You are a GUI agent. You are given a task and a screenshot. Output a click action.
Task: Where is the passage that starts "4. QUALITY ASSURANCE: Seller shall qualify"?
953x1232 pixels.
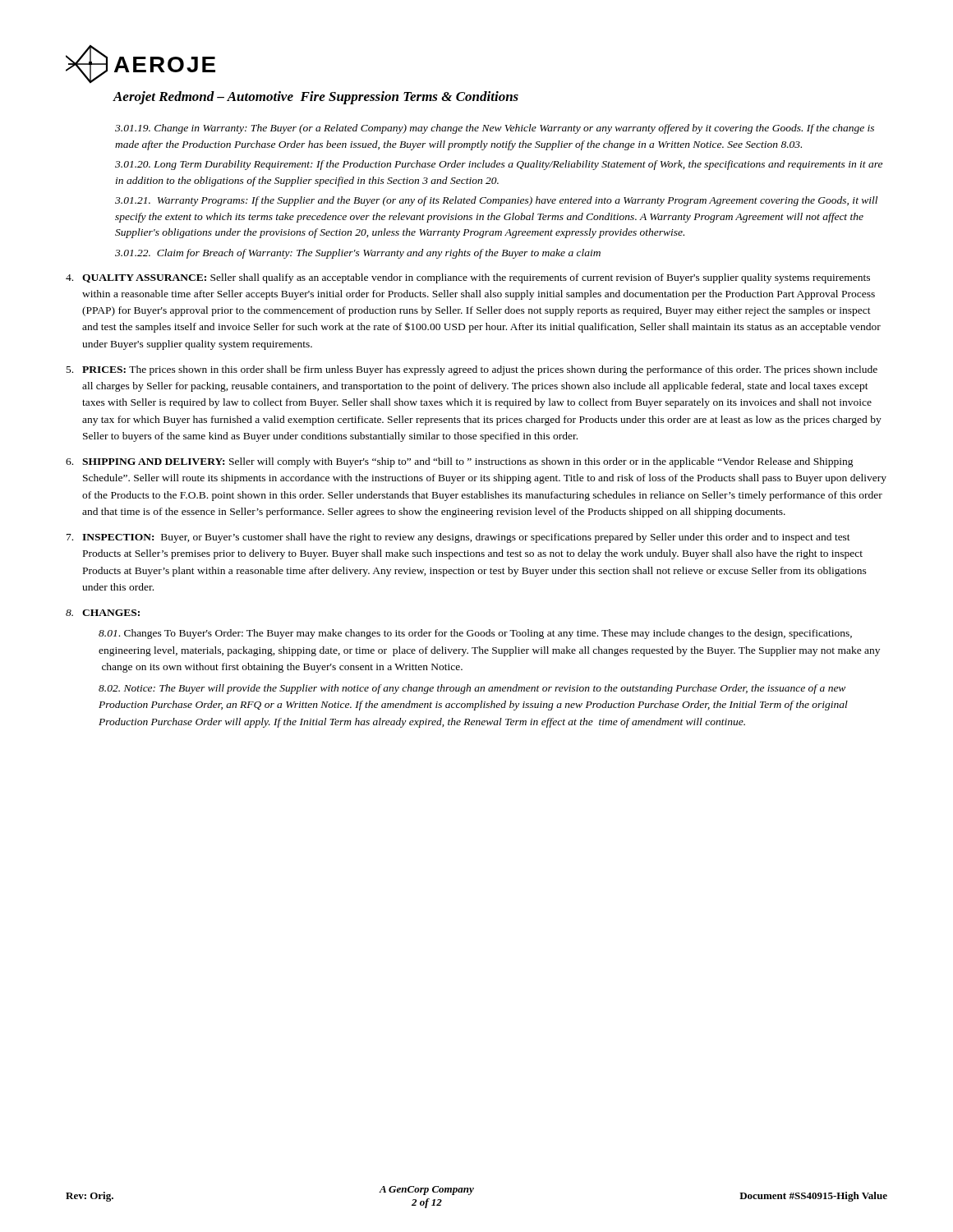click(476, 311)
